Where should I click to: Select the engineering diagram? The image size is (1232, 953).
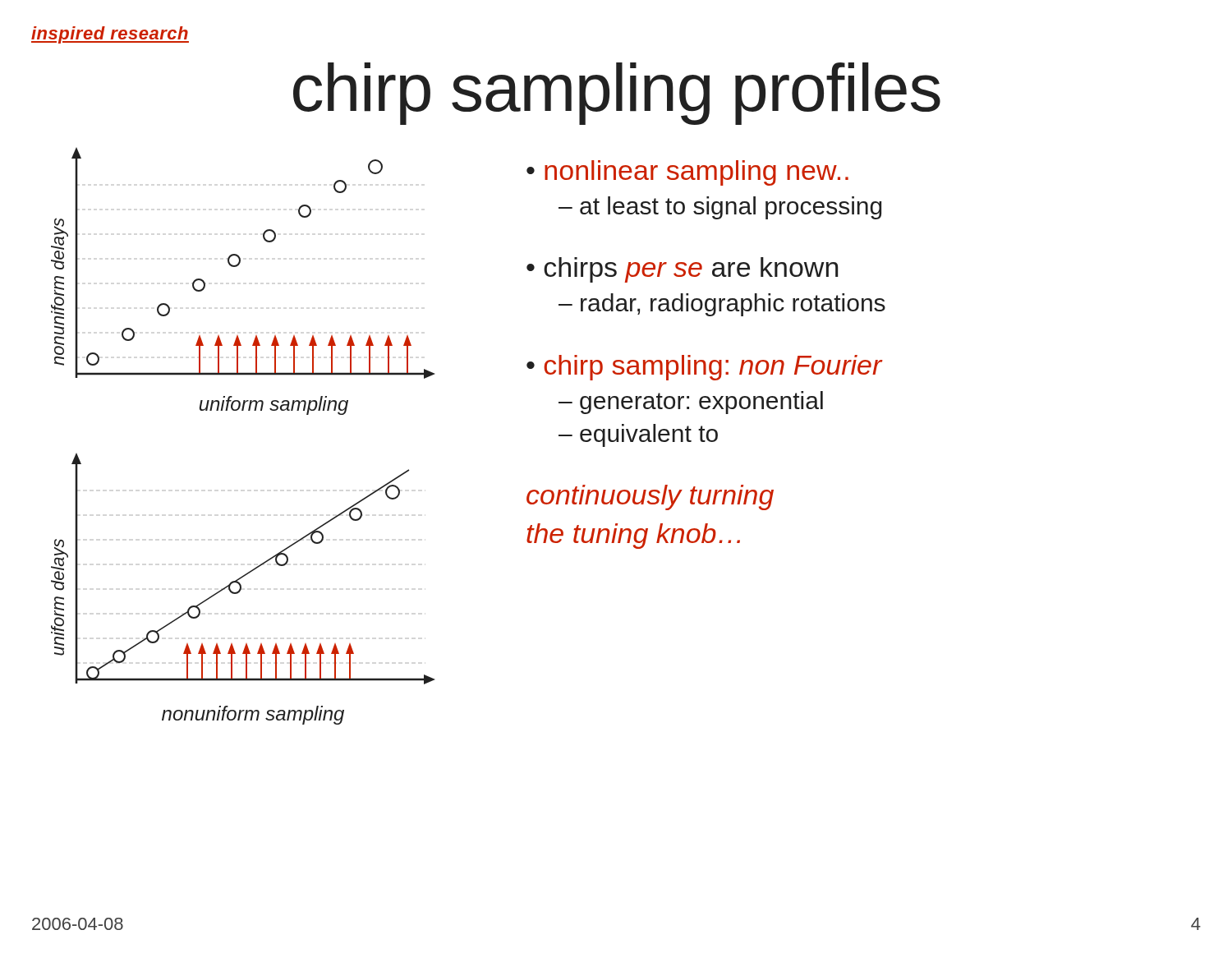[x=261, y=454]
